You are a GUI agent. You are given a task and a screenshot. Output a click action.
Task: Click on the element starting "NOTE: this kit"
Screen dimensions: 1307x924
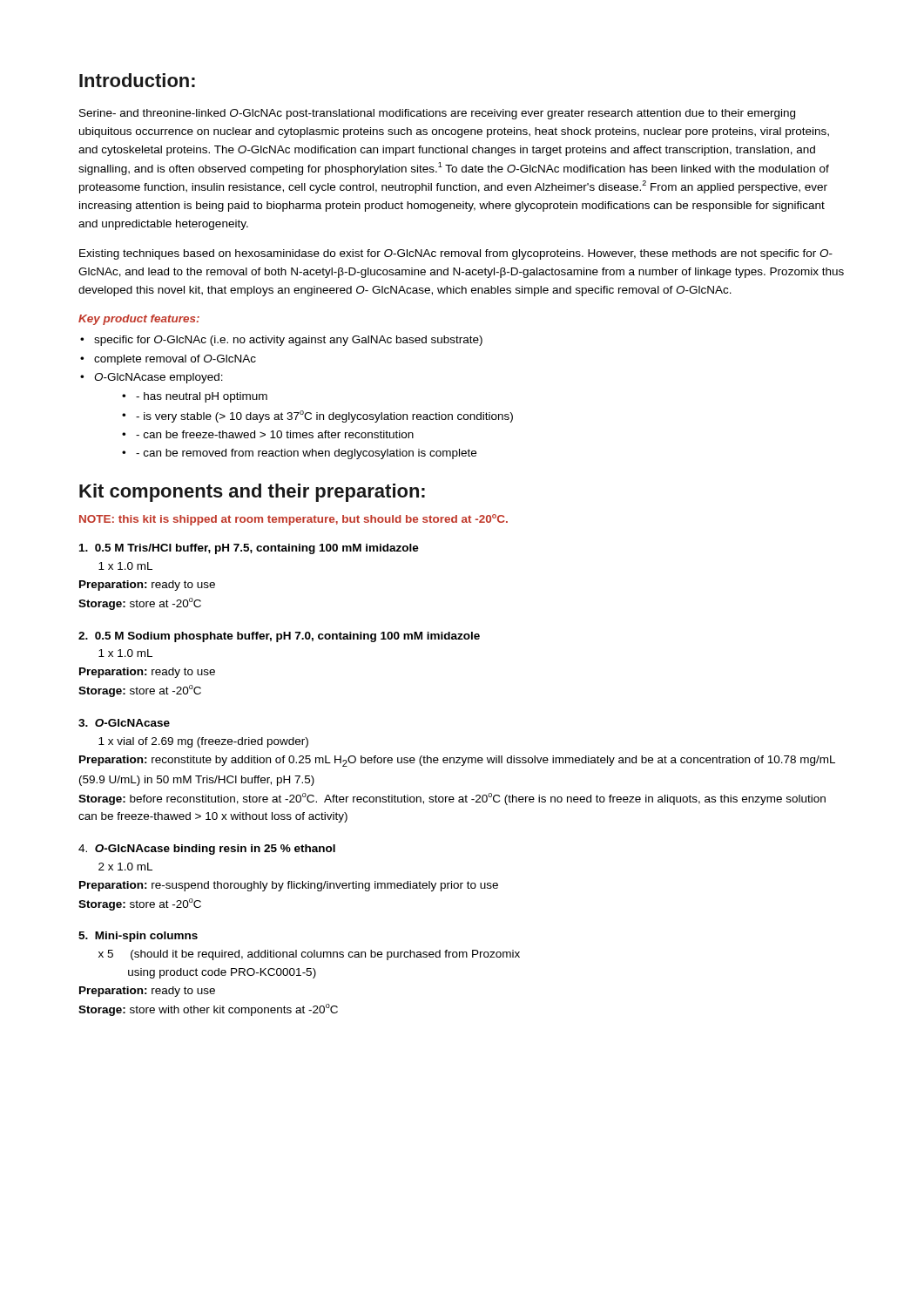point(293,518)
